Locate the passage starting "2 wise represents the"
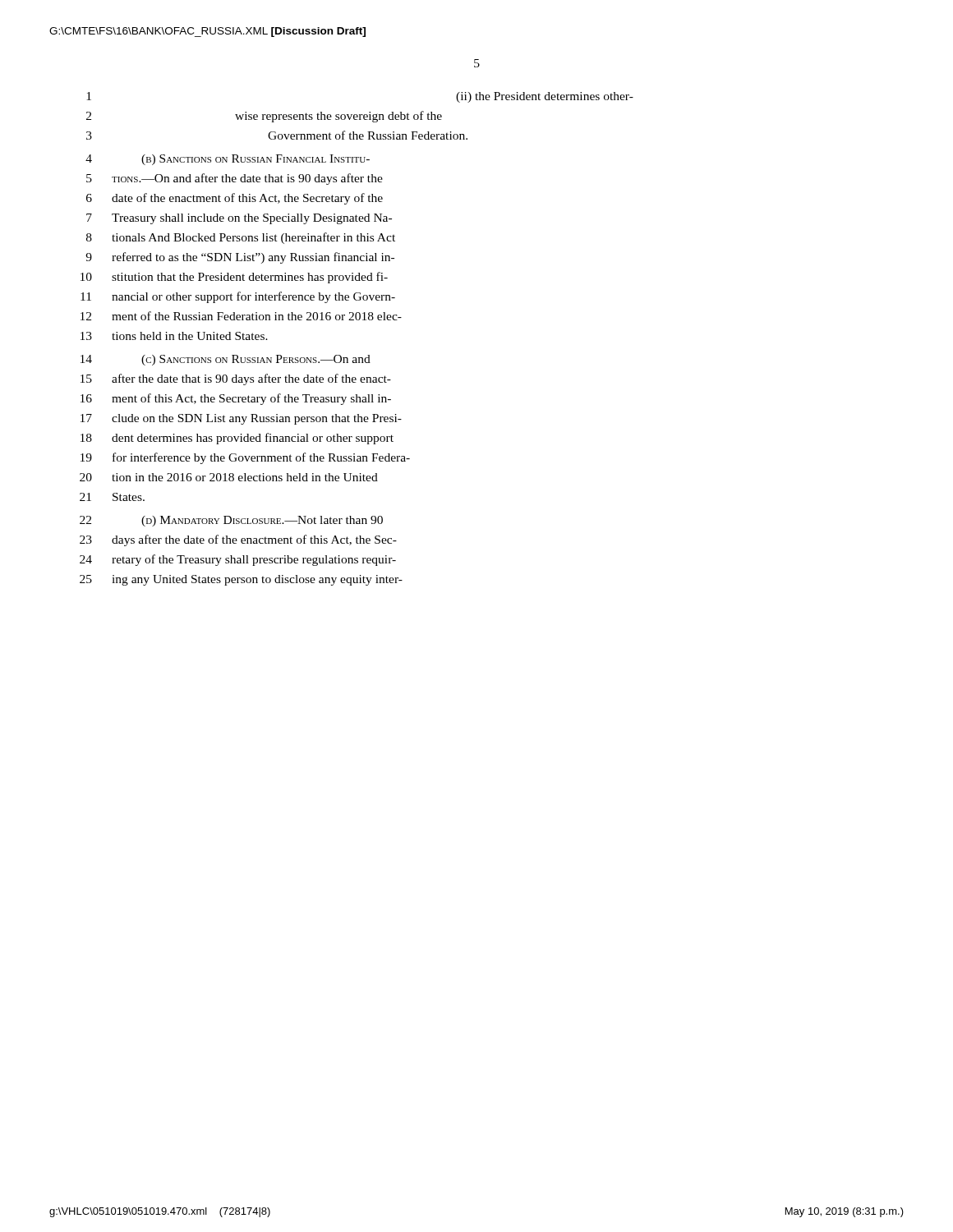This screenshot has width=953, height=1232. (264, 117)
